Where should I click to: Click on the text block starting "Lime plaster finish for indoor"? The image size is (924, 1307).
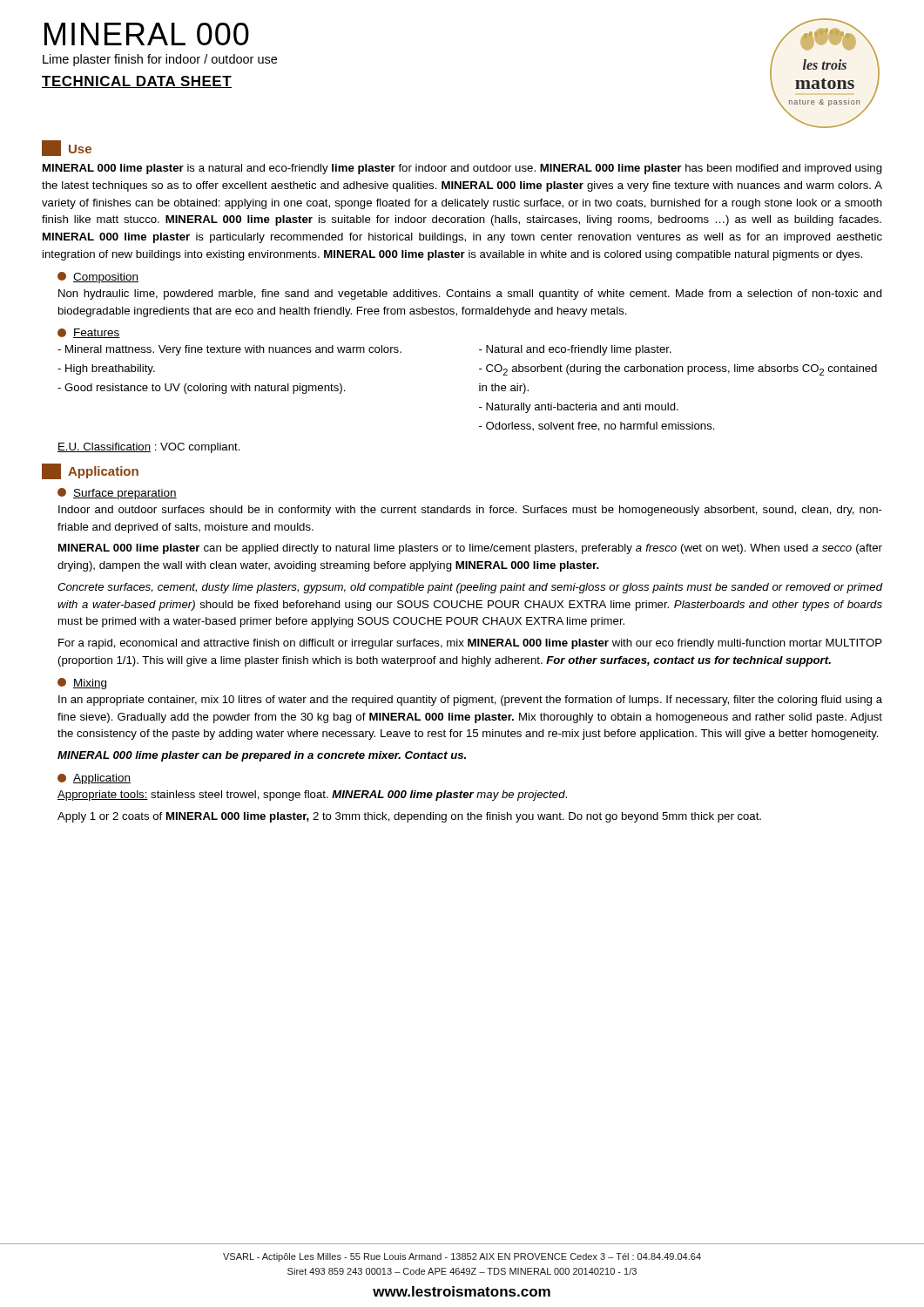coord(160,59)
